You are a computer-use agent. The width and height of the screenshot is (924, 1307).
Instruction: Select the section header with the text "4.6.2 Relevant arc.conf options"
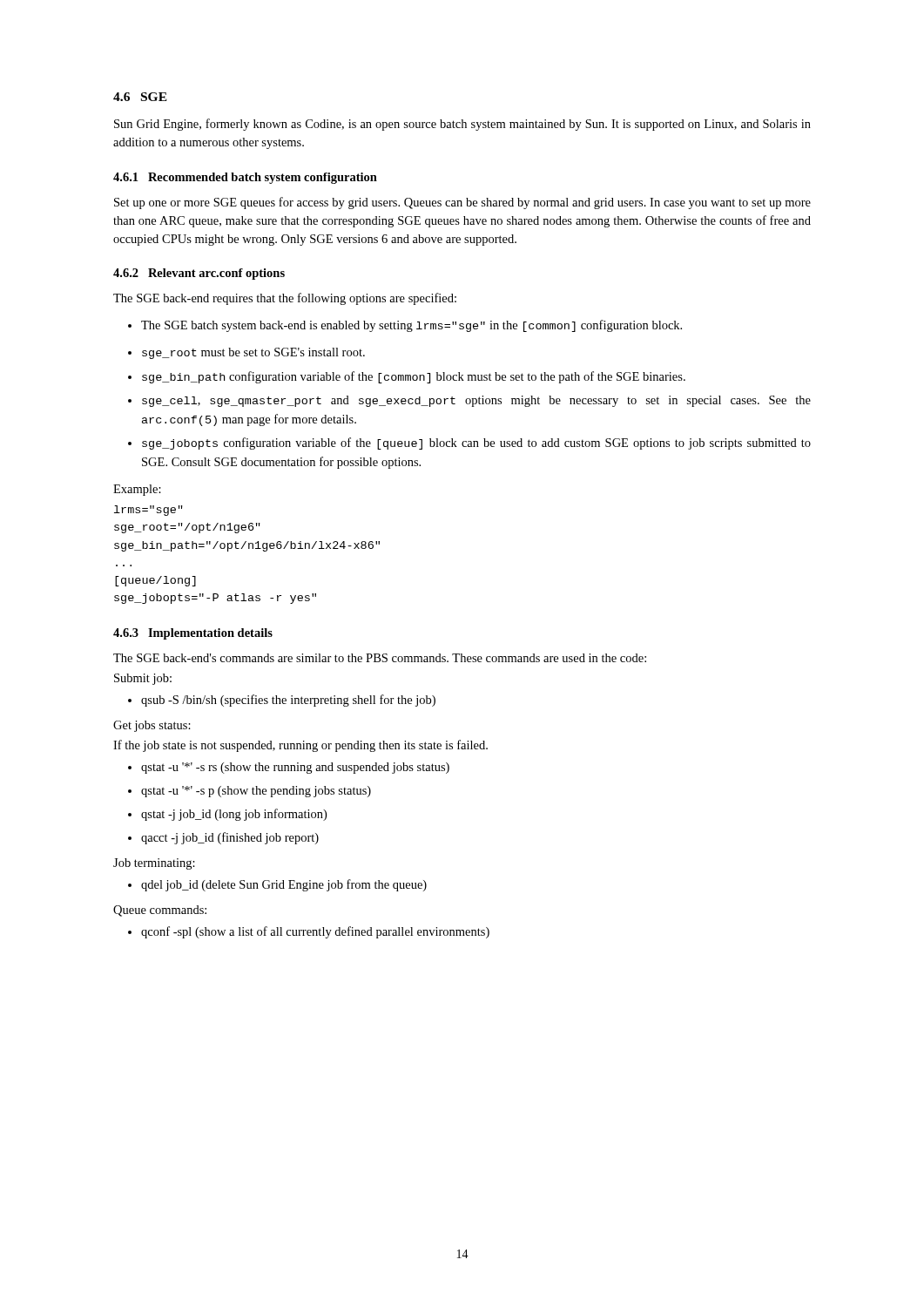point(199,274)
